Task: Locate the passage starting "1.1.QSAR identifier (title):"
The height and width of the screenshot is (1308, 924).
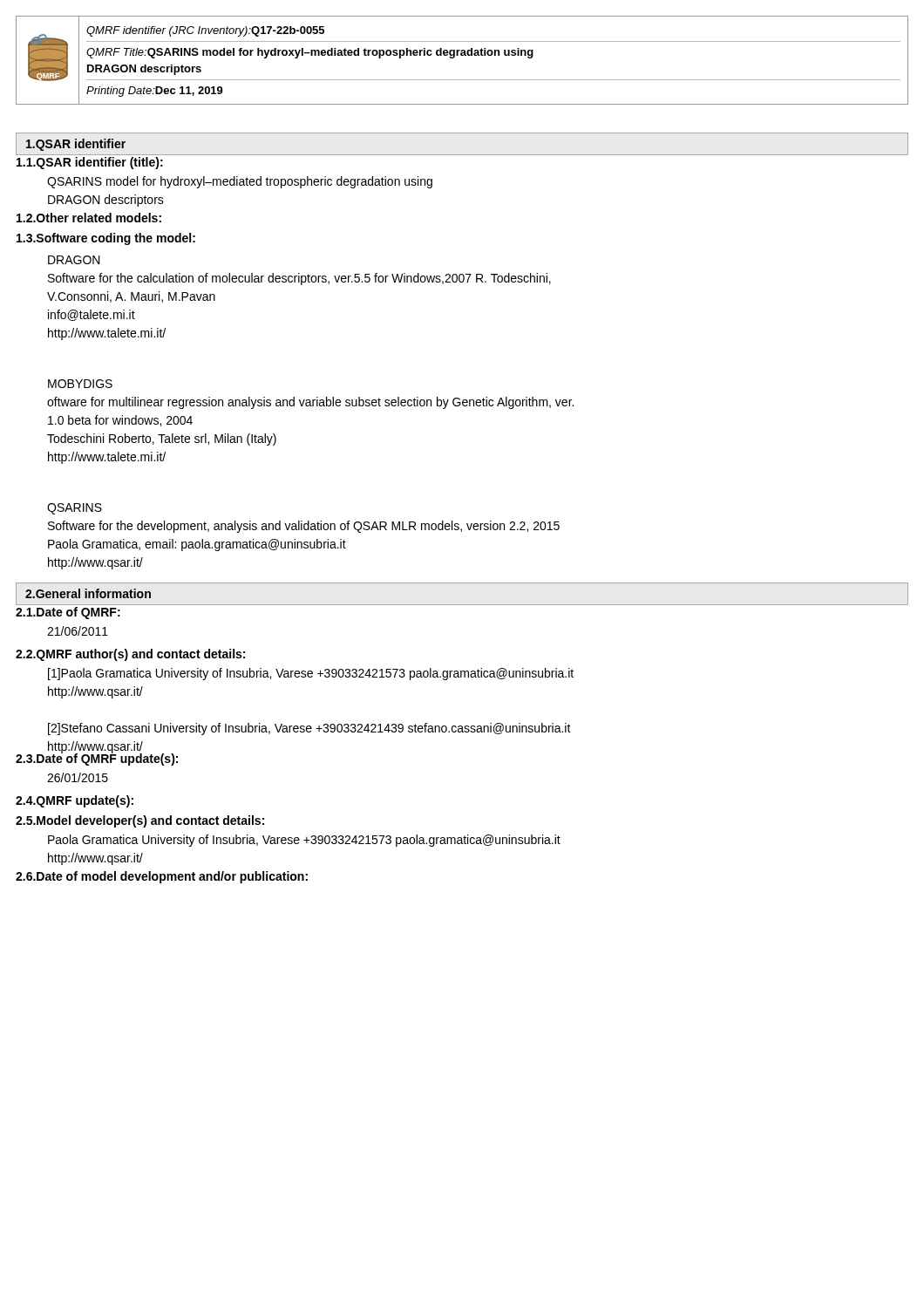Action: click(x=90, y=162)
